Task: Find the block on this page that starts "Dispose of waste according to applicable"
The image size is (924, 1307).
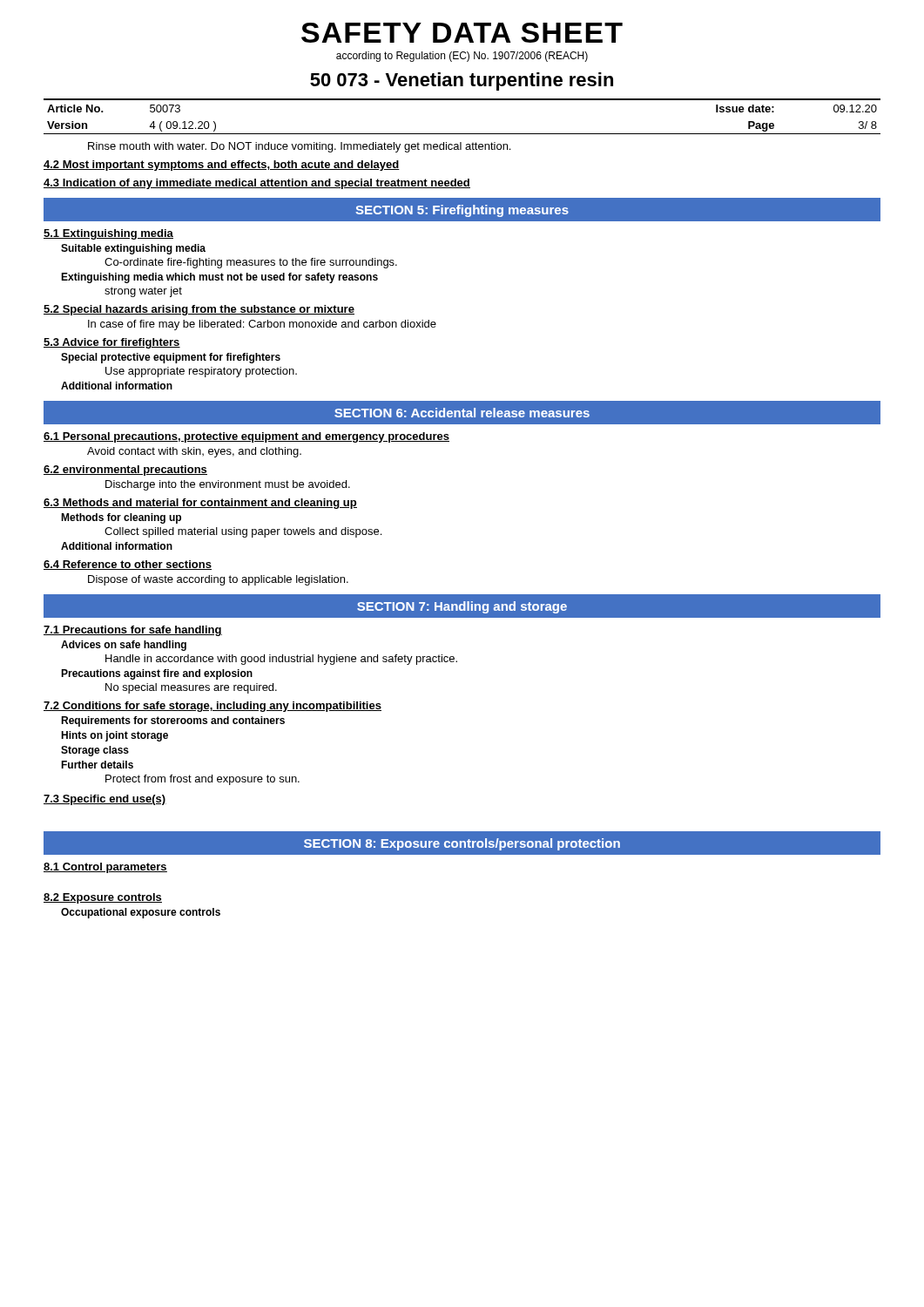Action: point(218,579)
